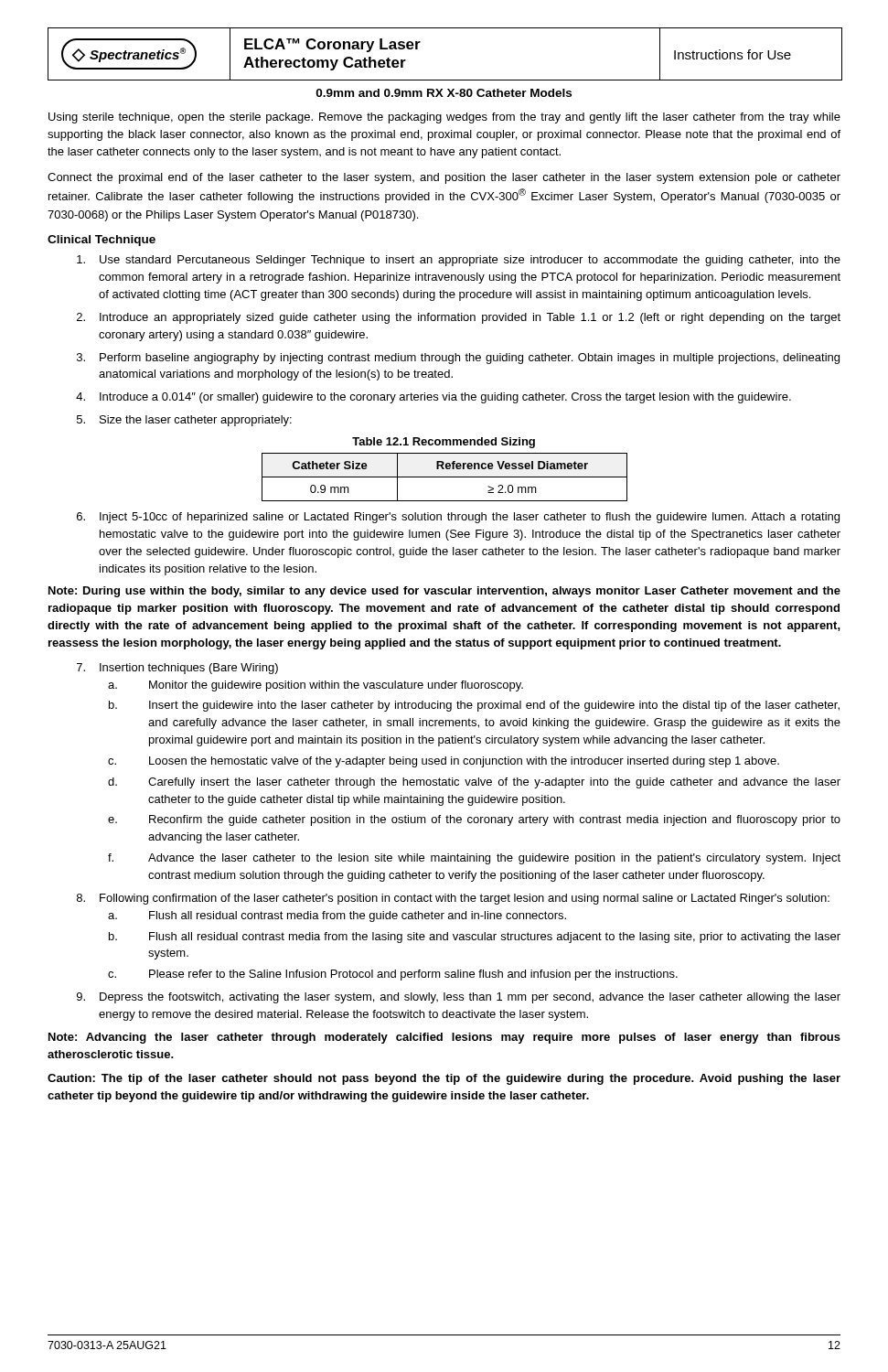This screenshot has height=1372, width=888.
Task: Point to the block beginning "Note: Advancing the laser catheter"
Action: click(x=444, y=1045)
